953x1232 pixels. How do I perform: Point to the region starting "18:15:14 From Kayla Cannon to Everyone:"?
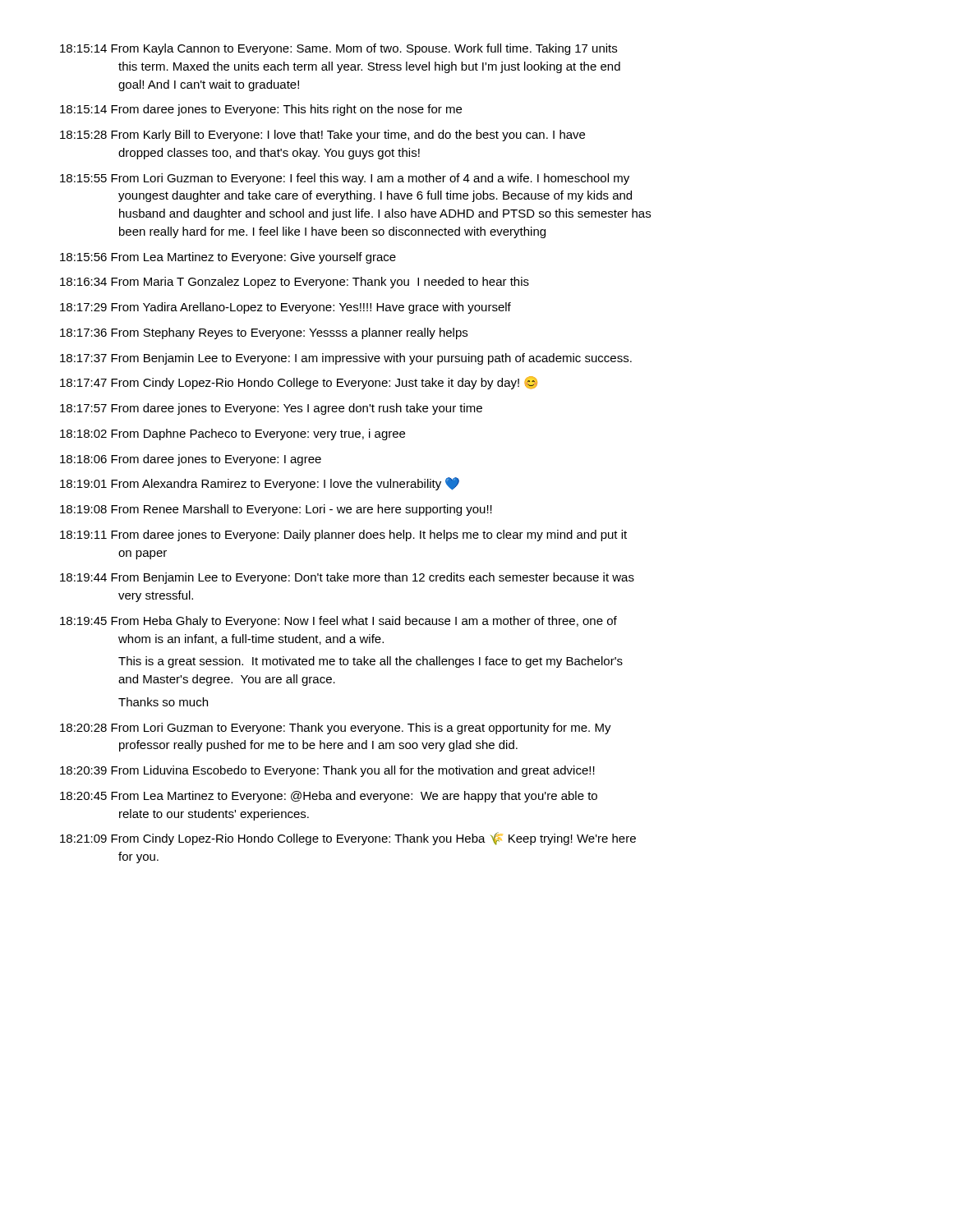476,66
